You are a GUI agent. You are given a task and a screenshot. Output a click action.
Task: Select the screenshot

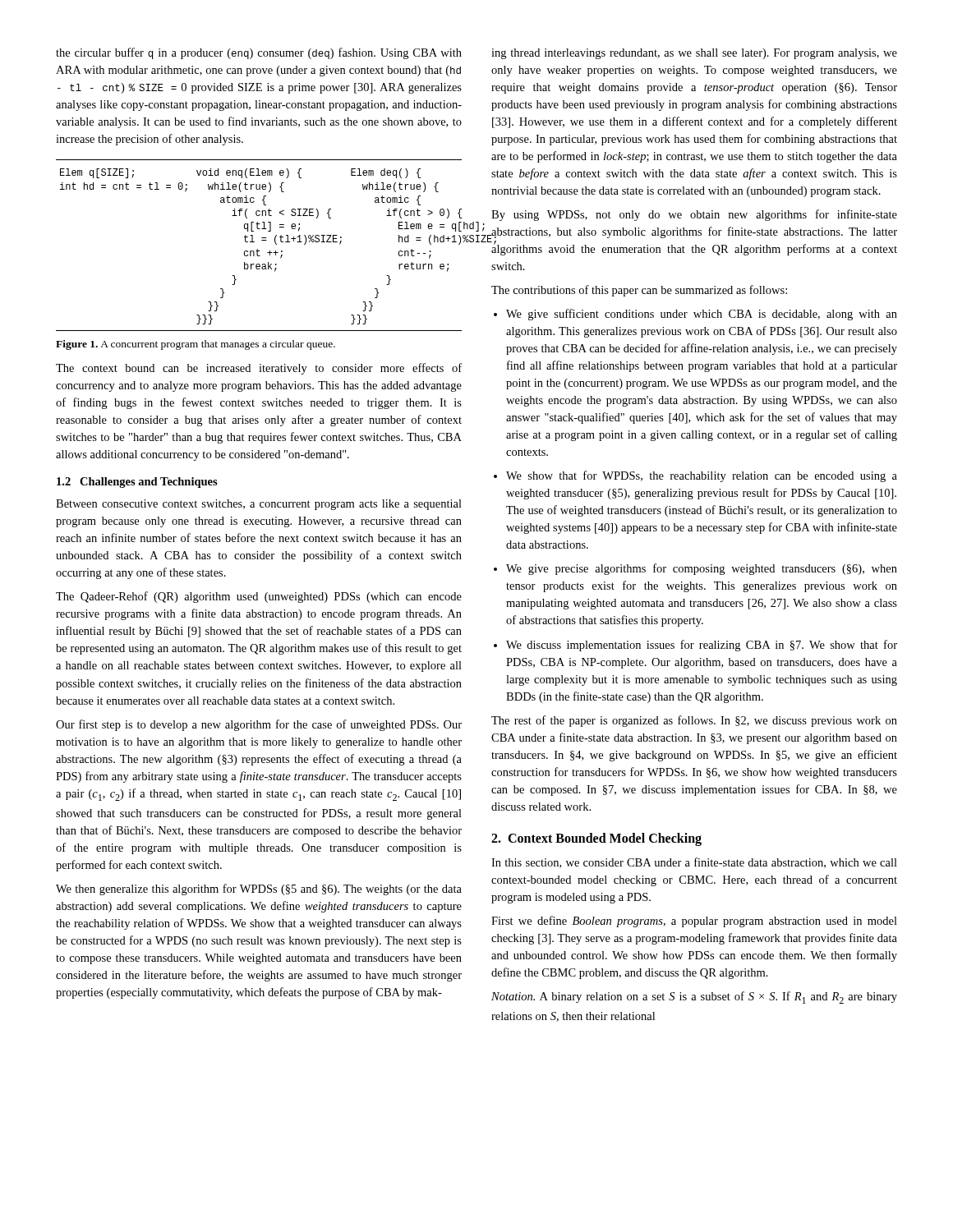[259, 245]
